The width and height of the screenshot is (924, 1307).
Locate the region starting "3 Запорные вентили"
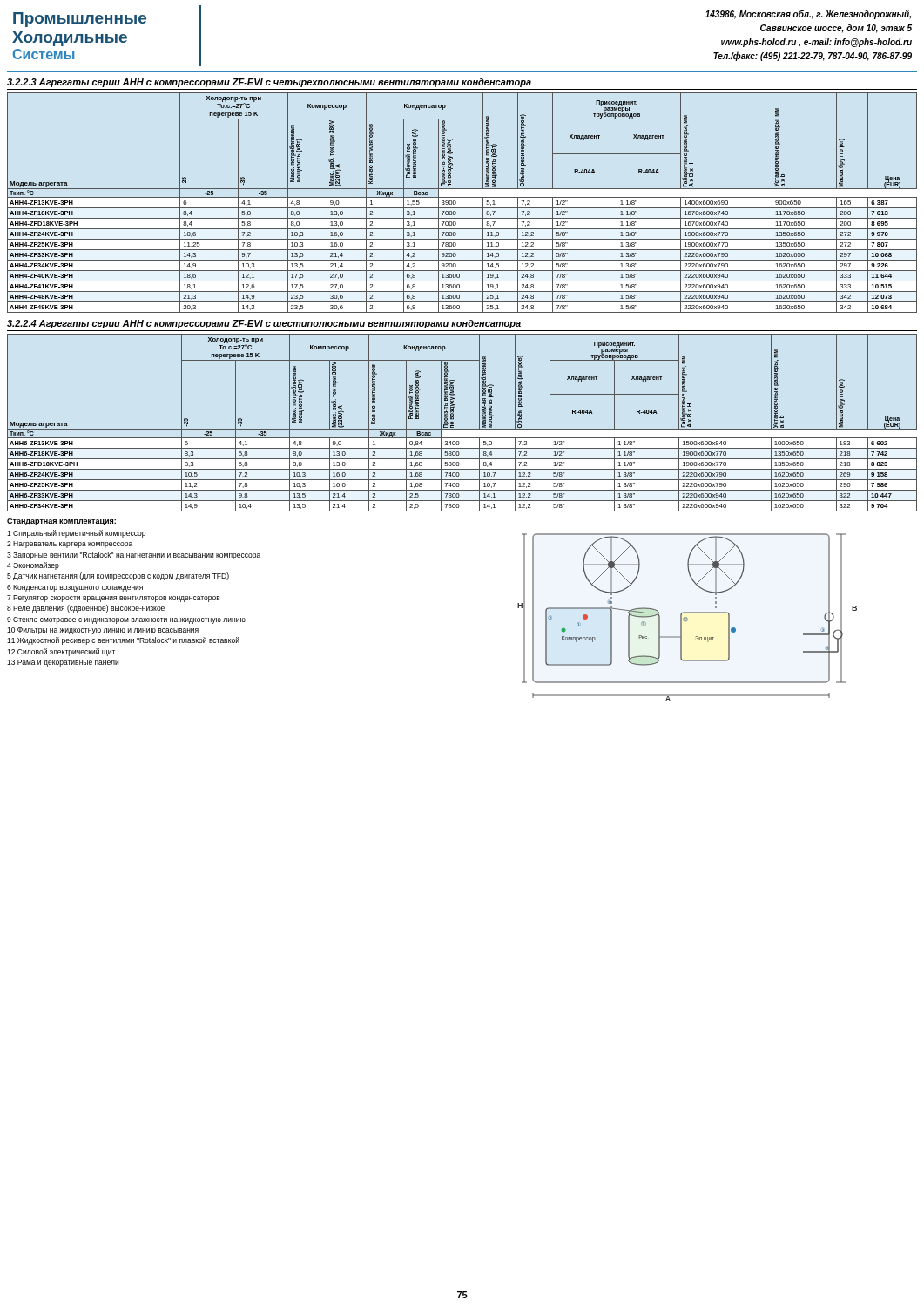(134, 555)
